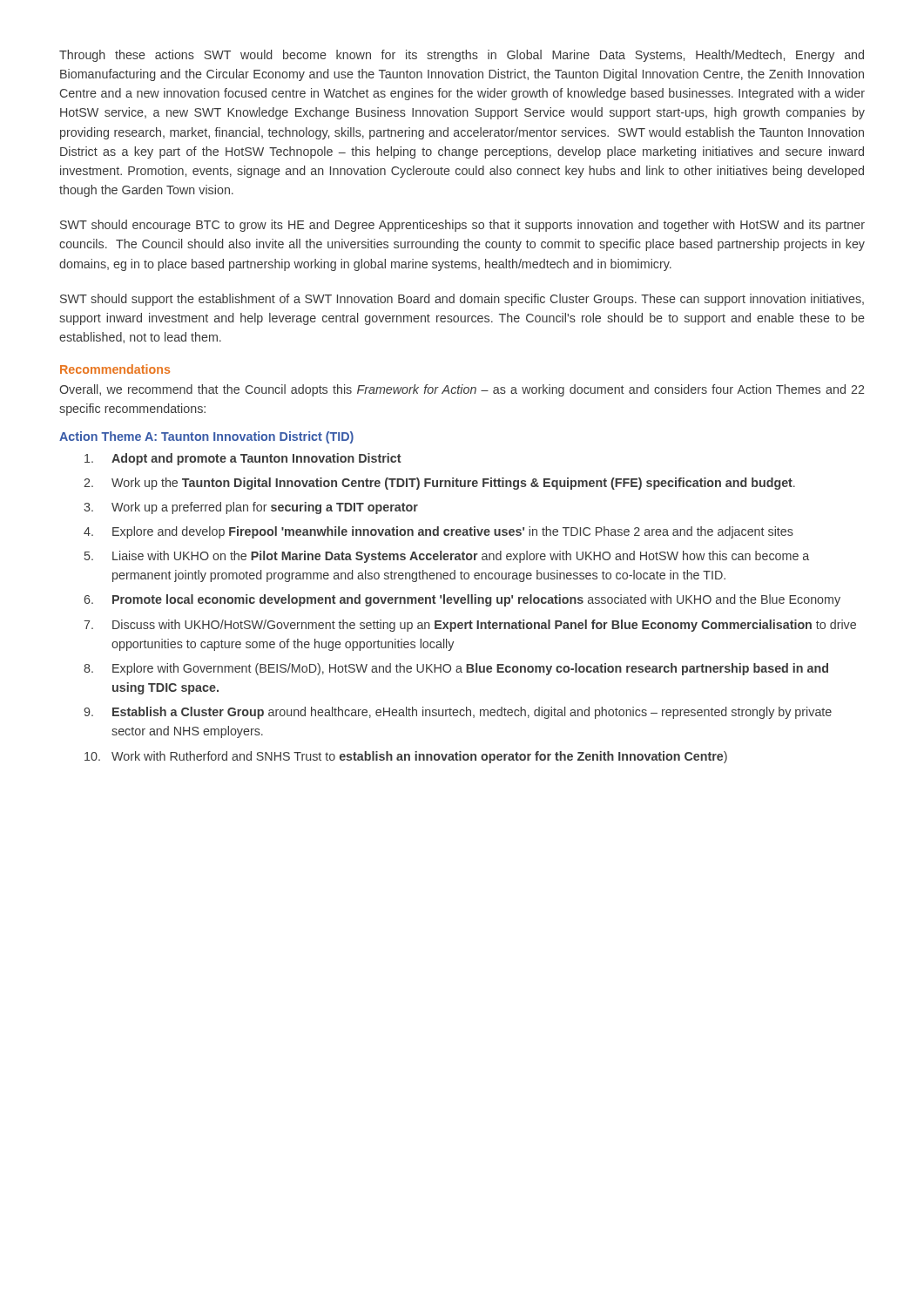Click on the text block starting "Action Theme A: Taunton Innovation District (TID)"

(207, 436)
